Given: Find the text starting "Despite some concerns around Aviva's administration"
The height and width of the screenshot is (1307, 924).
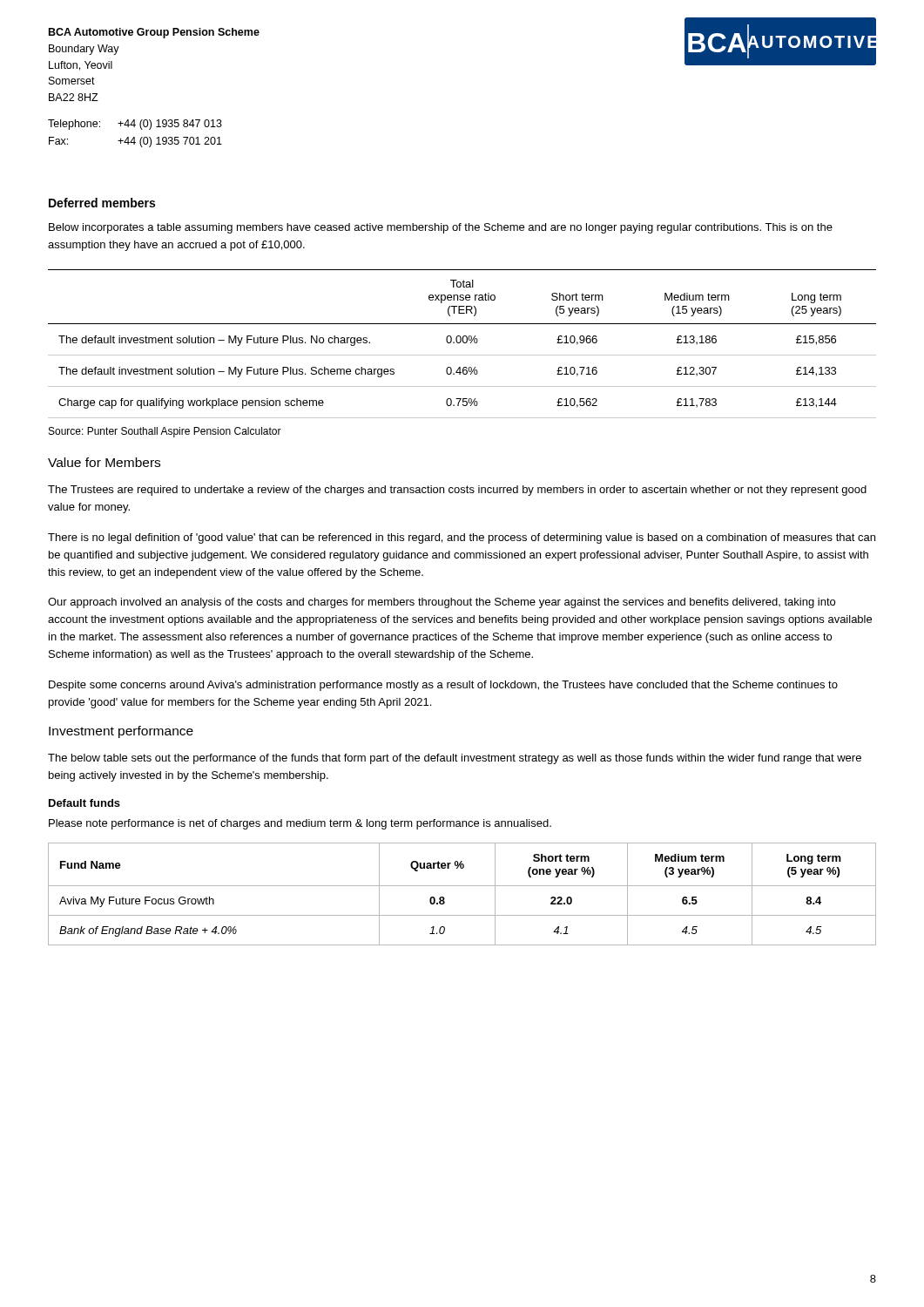Looking at the screenshot, I should point(443,693).
